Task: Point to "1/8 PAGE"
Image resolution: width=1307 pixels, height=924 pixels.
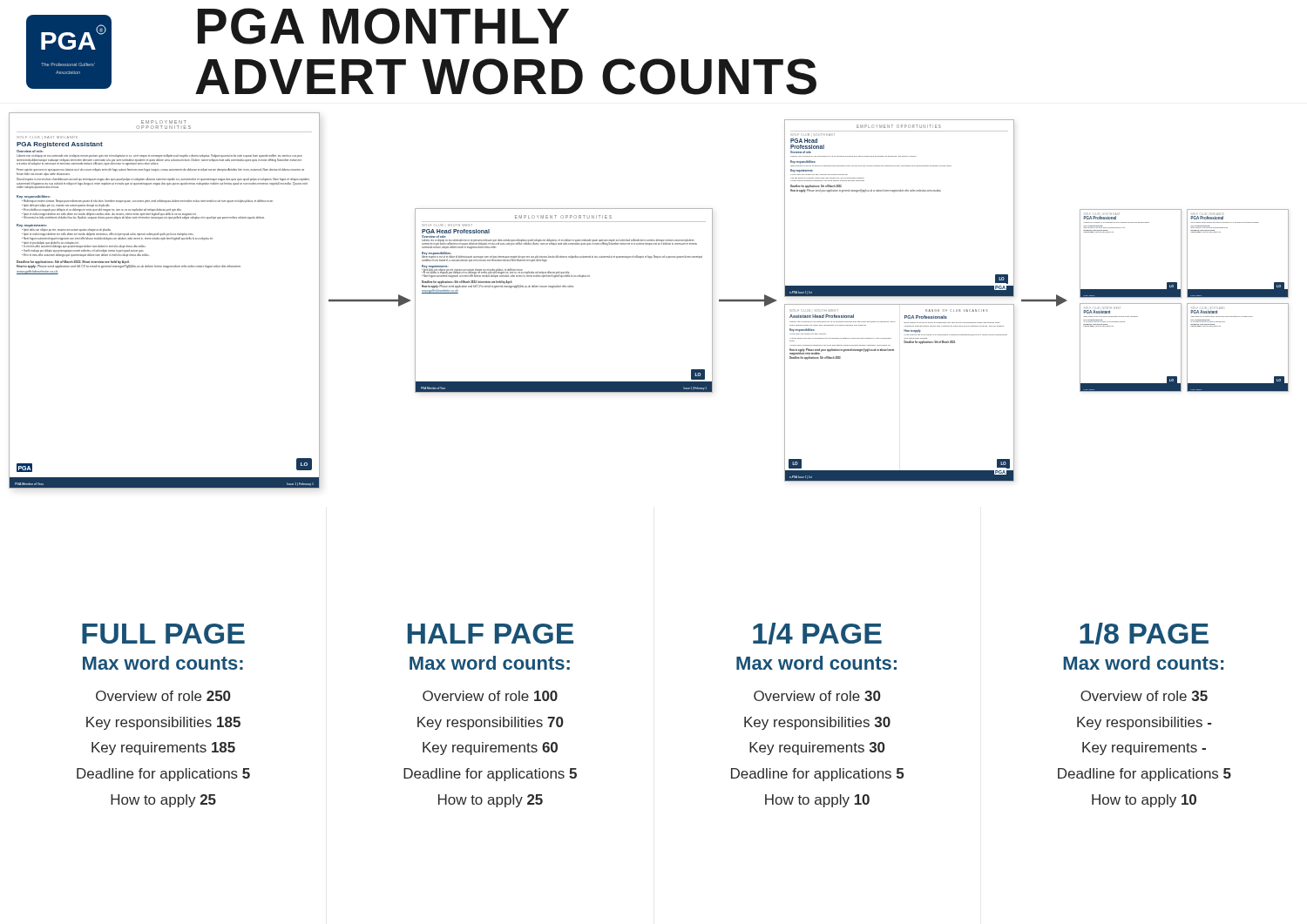Action: click(1144, 634)
